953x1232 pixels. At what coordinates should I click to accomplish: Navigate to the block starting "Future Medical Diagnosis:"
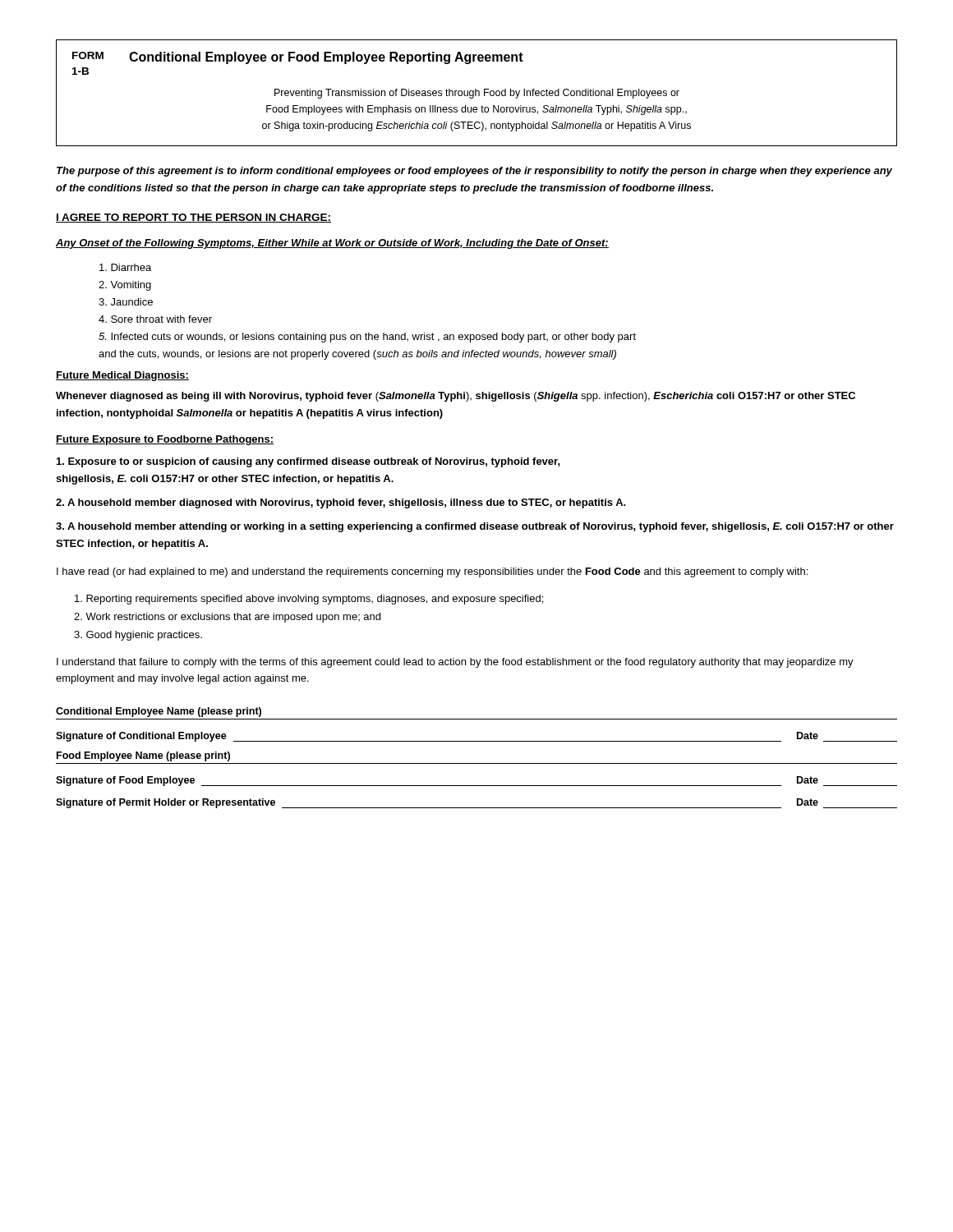[122, 375]
